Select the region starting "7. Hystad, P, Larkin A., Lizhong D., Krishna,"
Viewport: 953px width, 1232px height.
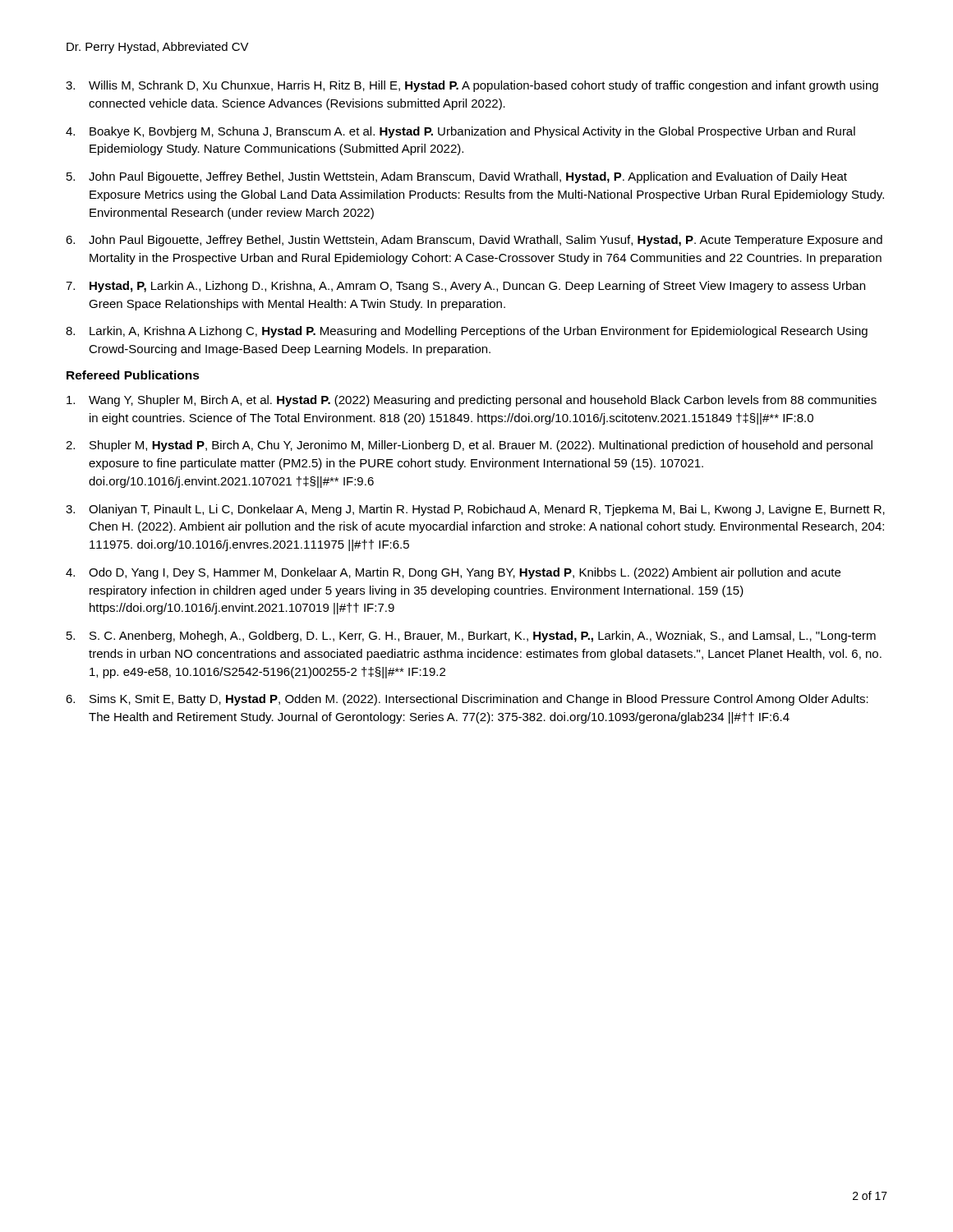coord(476,294)
